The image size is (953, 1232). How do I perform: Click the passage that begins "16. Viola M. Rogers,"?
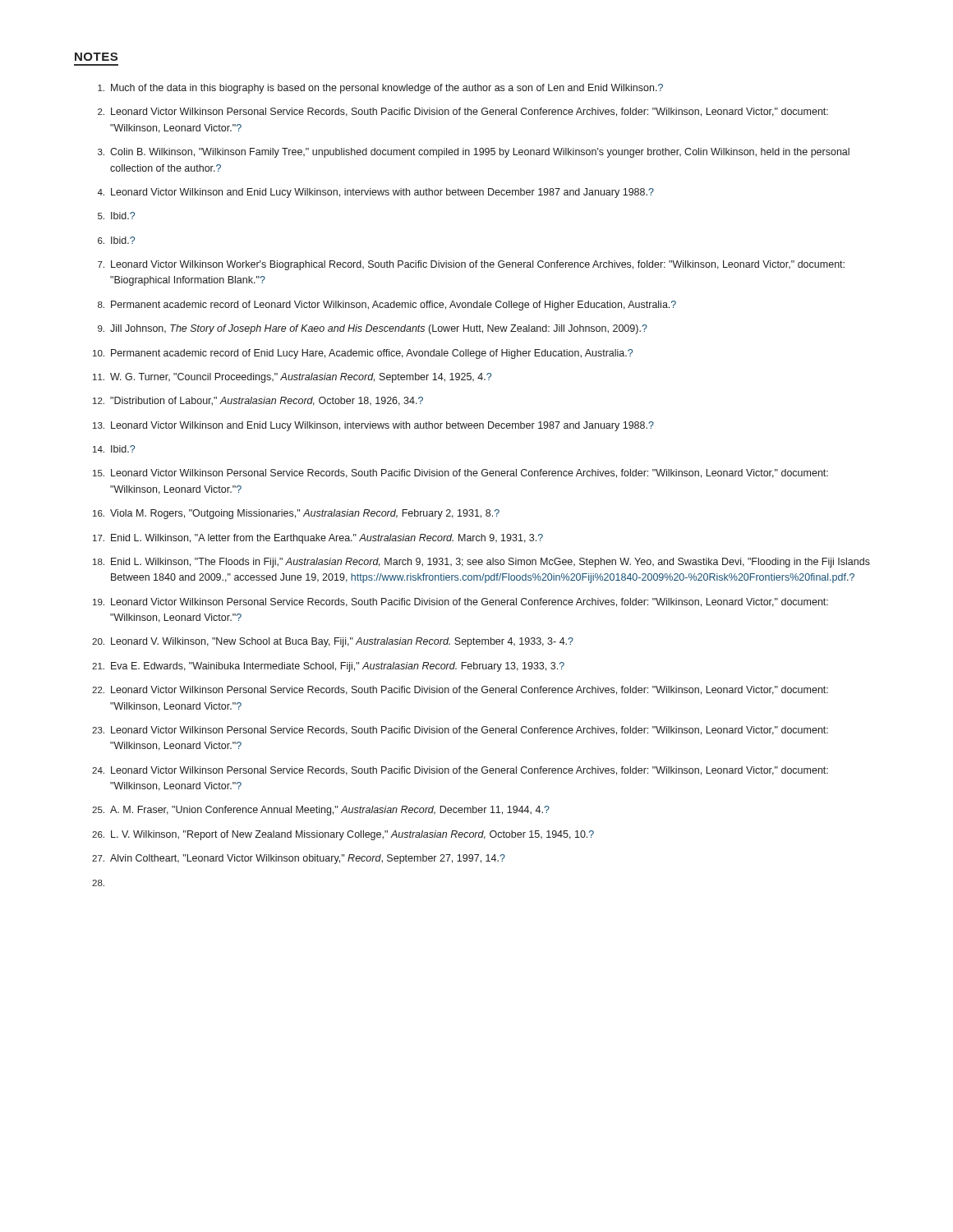tap(476, 514)
